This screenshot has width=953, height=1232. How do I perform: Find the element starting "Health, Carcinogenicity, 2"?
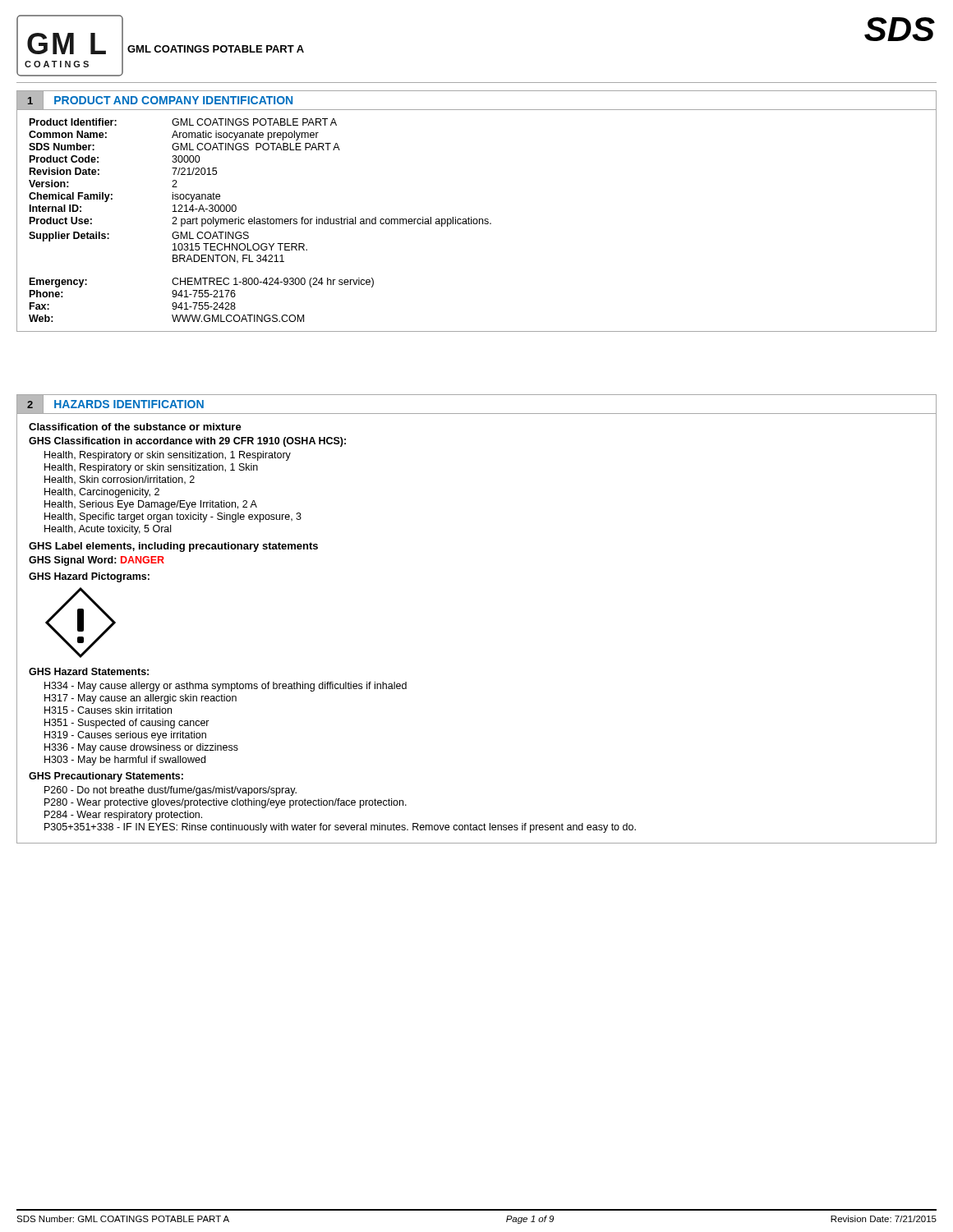click(102, 492)
